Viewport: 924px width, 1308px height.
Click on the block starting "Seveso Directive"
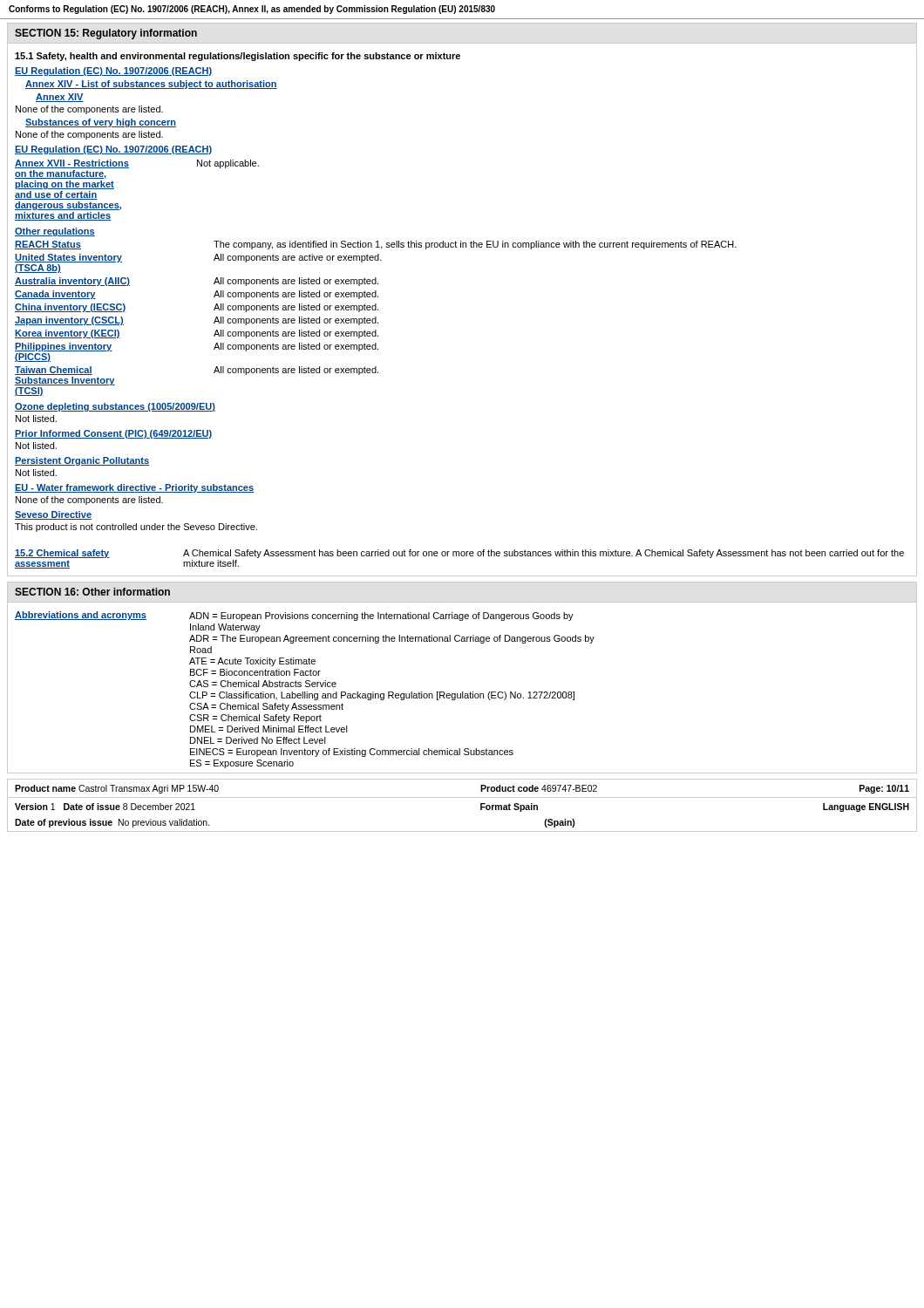click(53, 514)
